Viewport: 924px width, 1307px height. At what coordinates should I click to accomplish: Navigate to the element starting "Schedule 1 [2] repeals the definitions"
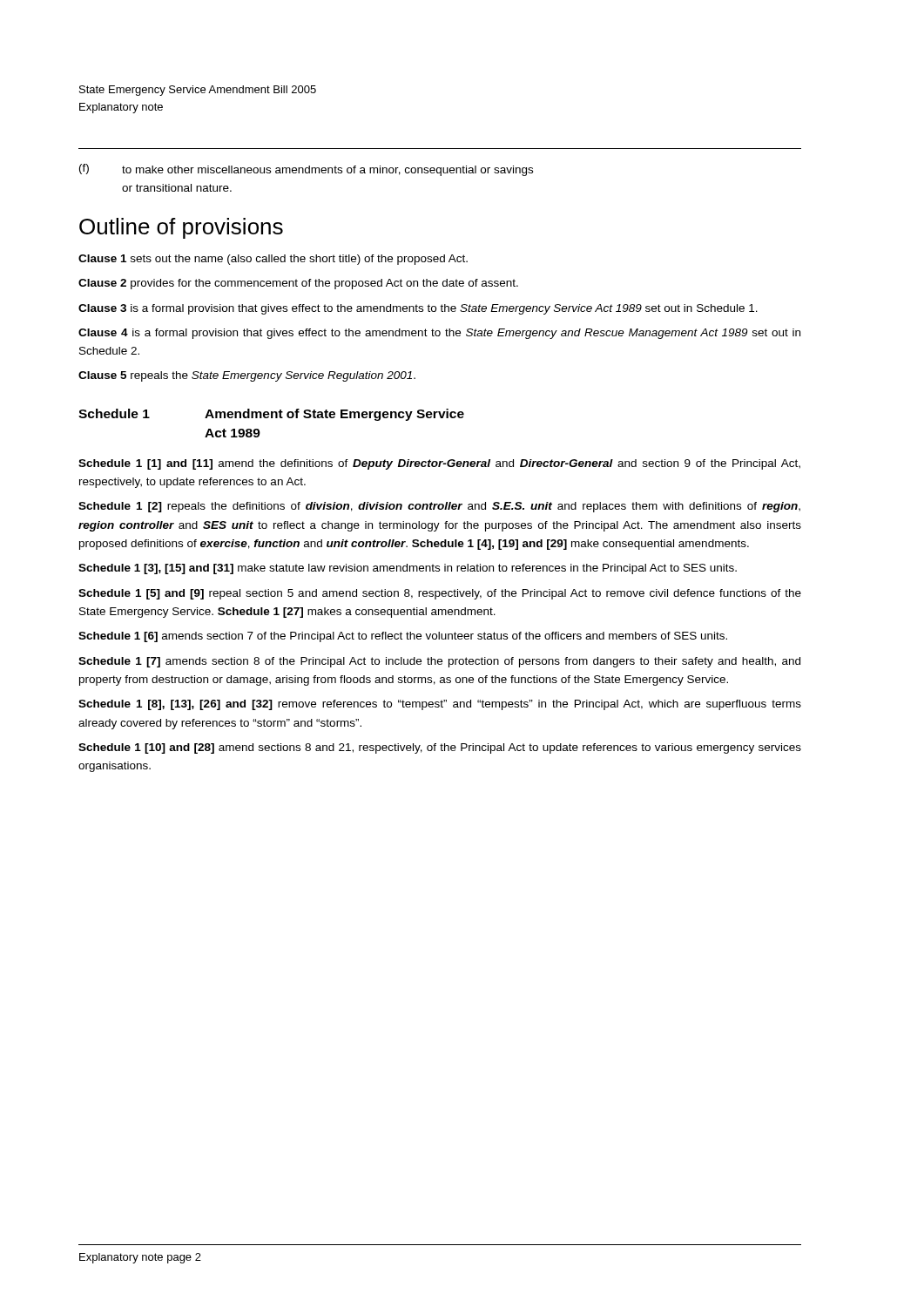(x=440, y=525)
